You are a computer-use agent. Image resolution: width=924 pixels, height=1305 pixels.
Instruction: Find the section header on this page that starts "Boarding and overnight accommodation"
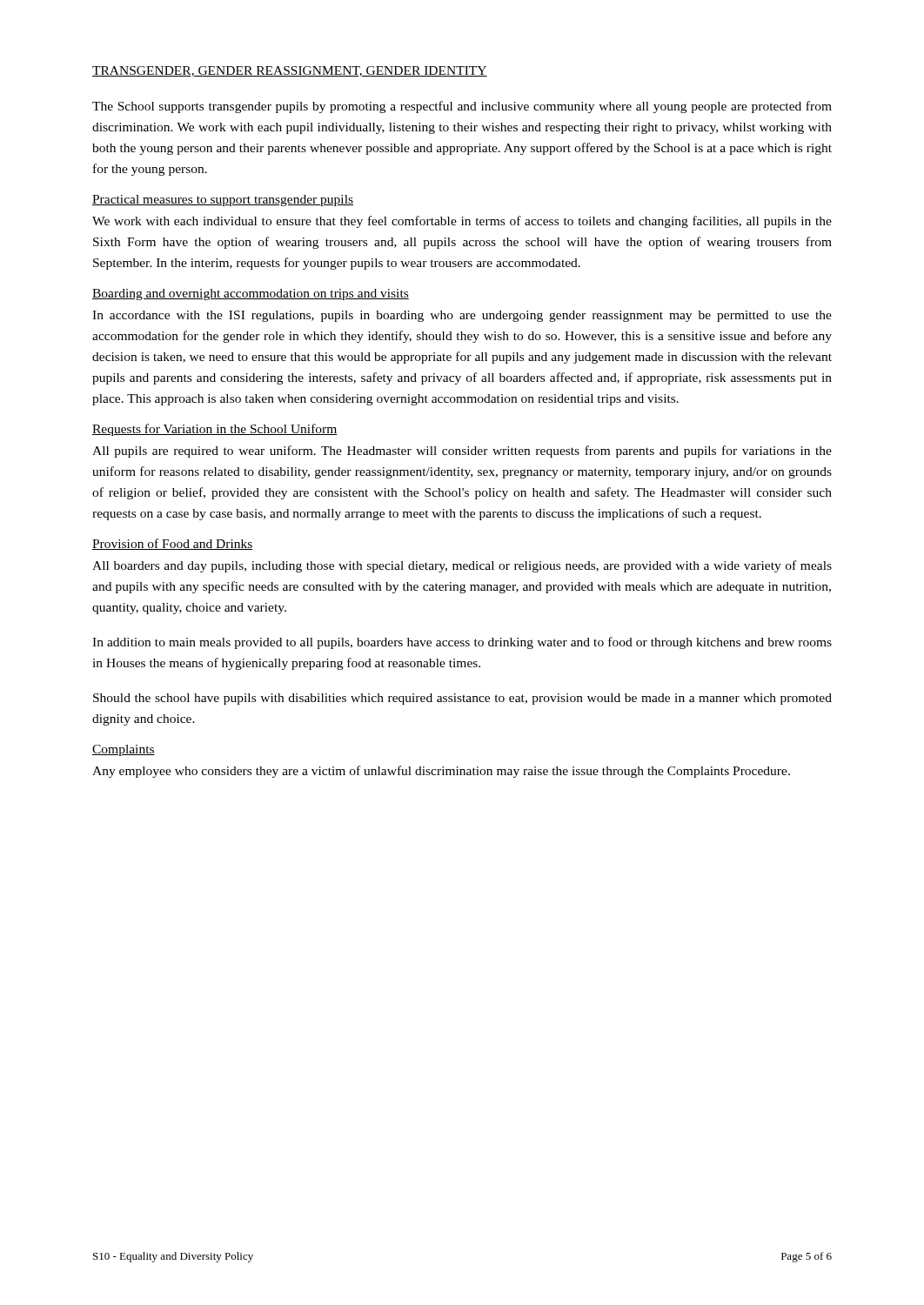pos(250,293)
